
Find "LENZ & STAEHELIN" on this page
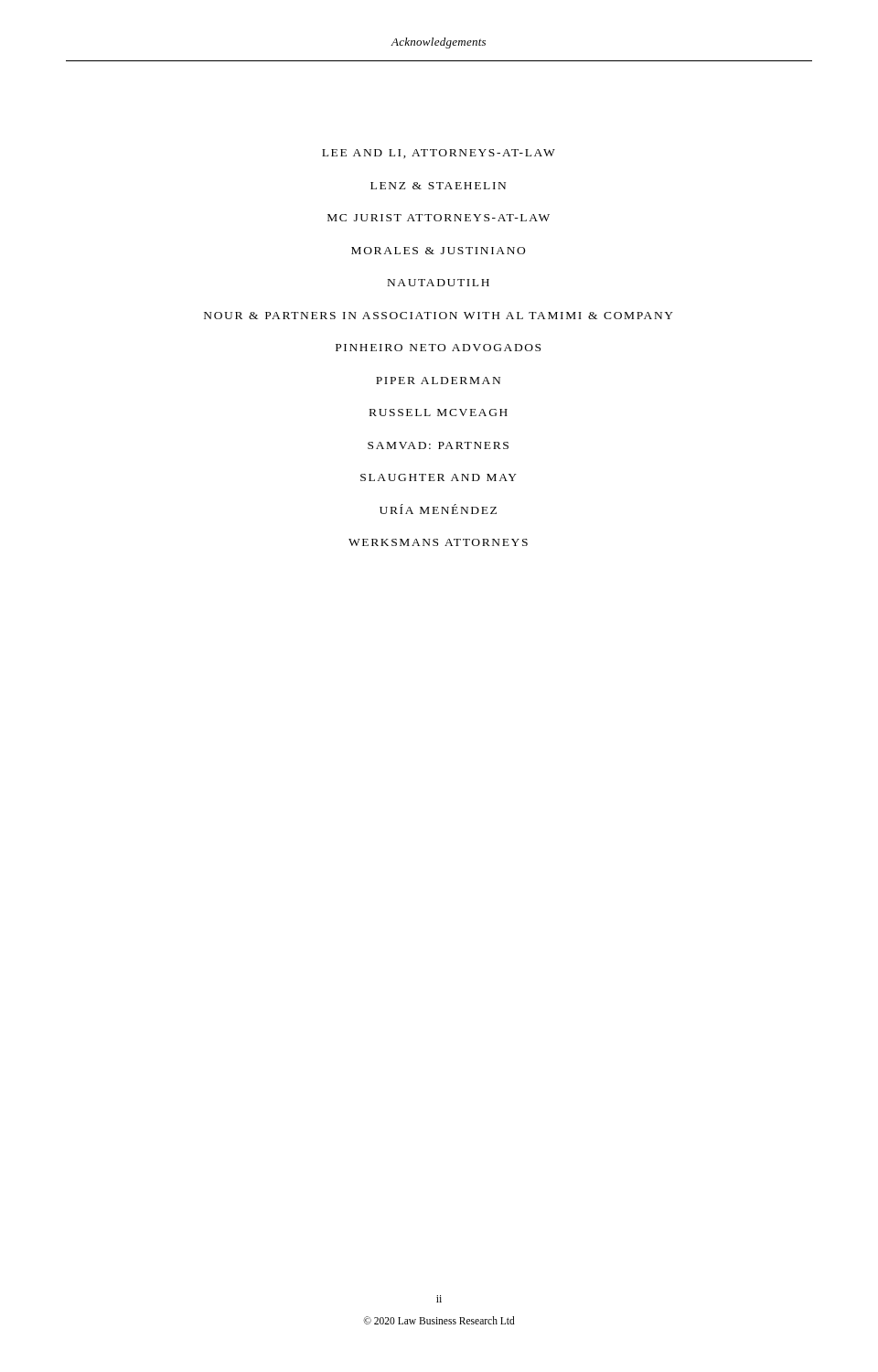(x=439, y=185)
